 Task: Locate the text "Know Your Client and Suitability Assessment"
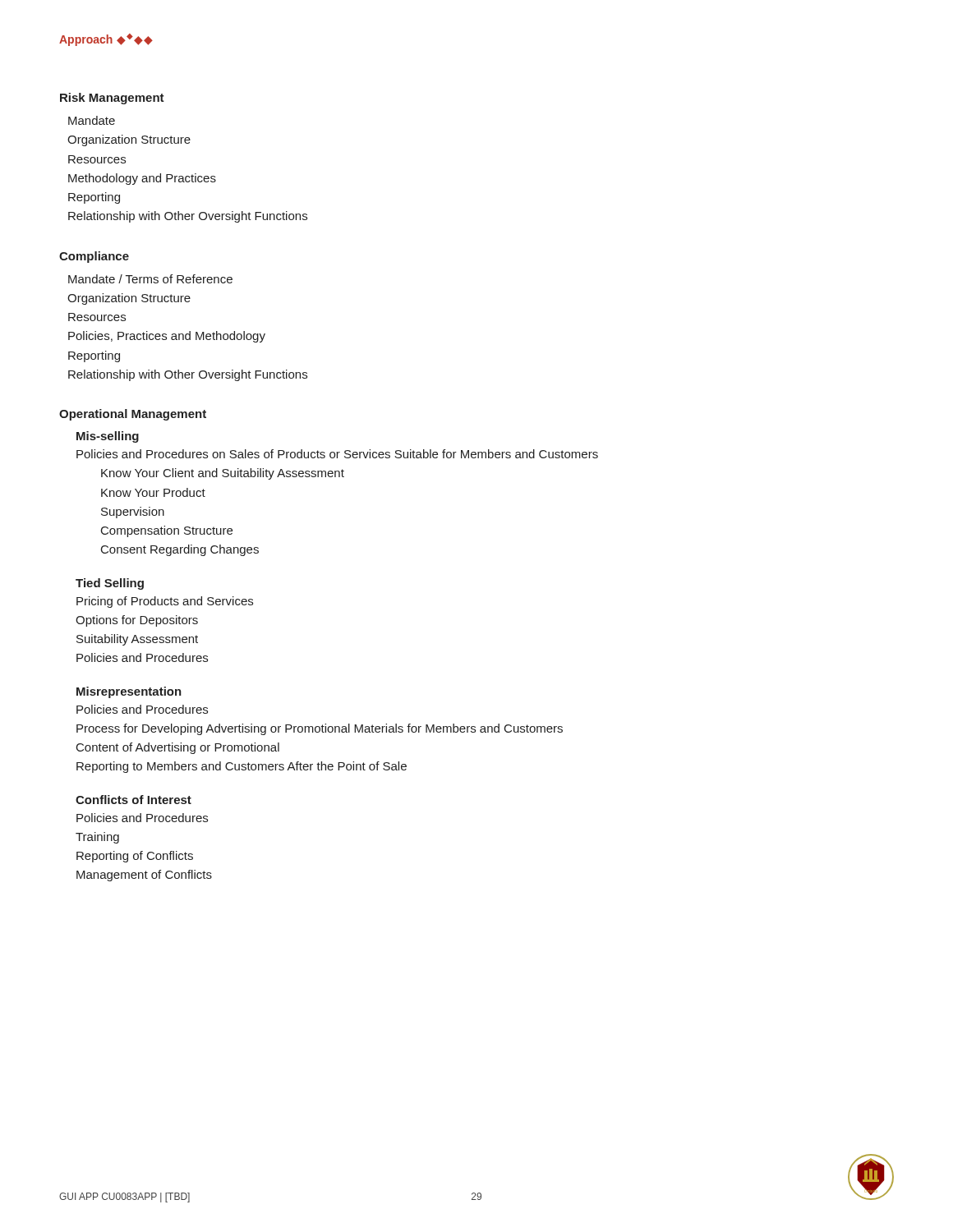222,473
